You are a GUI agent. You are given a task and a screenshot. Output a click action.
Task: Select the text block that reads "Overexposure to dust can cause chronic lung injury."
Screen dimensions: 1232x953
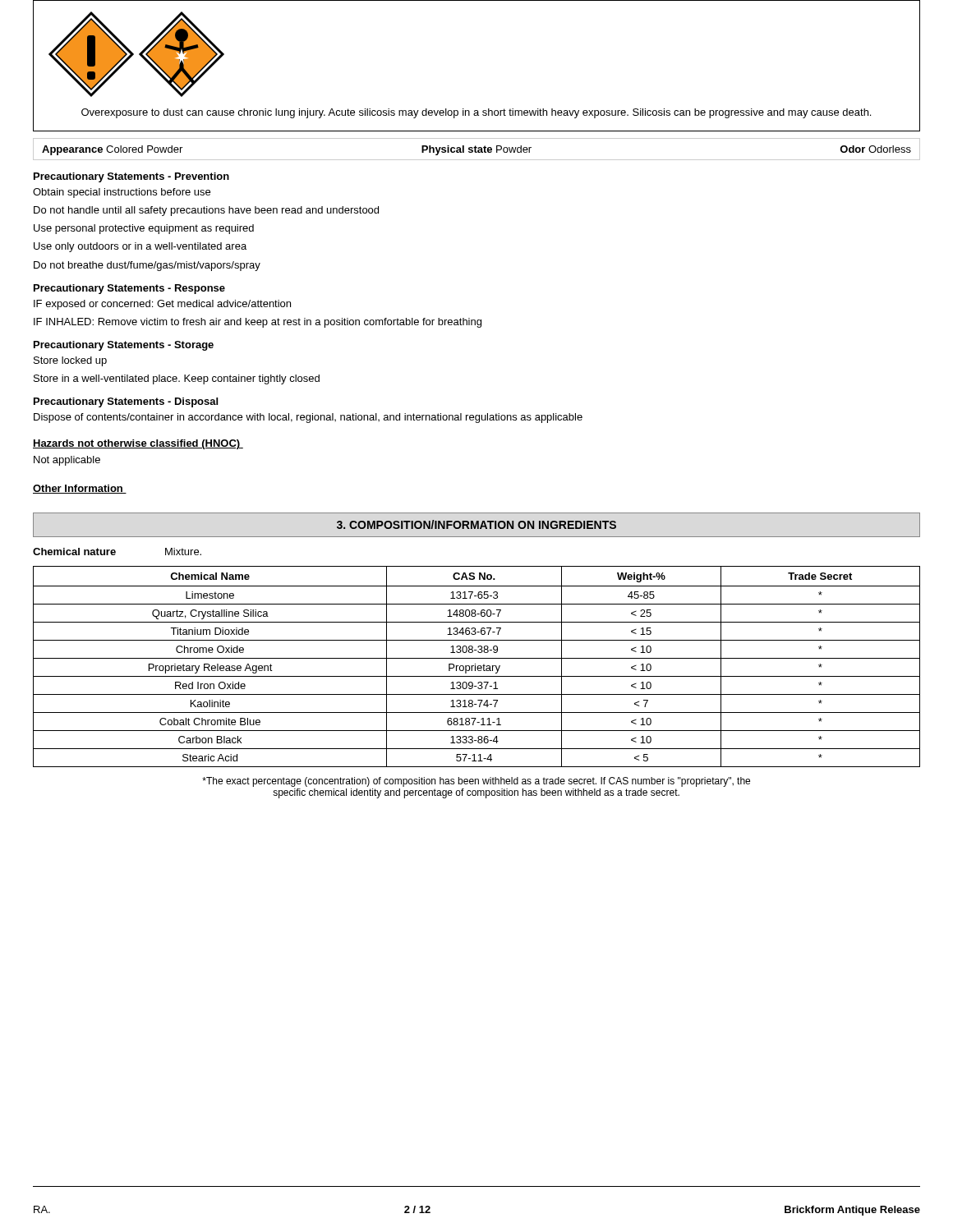pyautogui.click(x=476, y=112)
